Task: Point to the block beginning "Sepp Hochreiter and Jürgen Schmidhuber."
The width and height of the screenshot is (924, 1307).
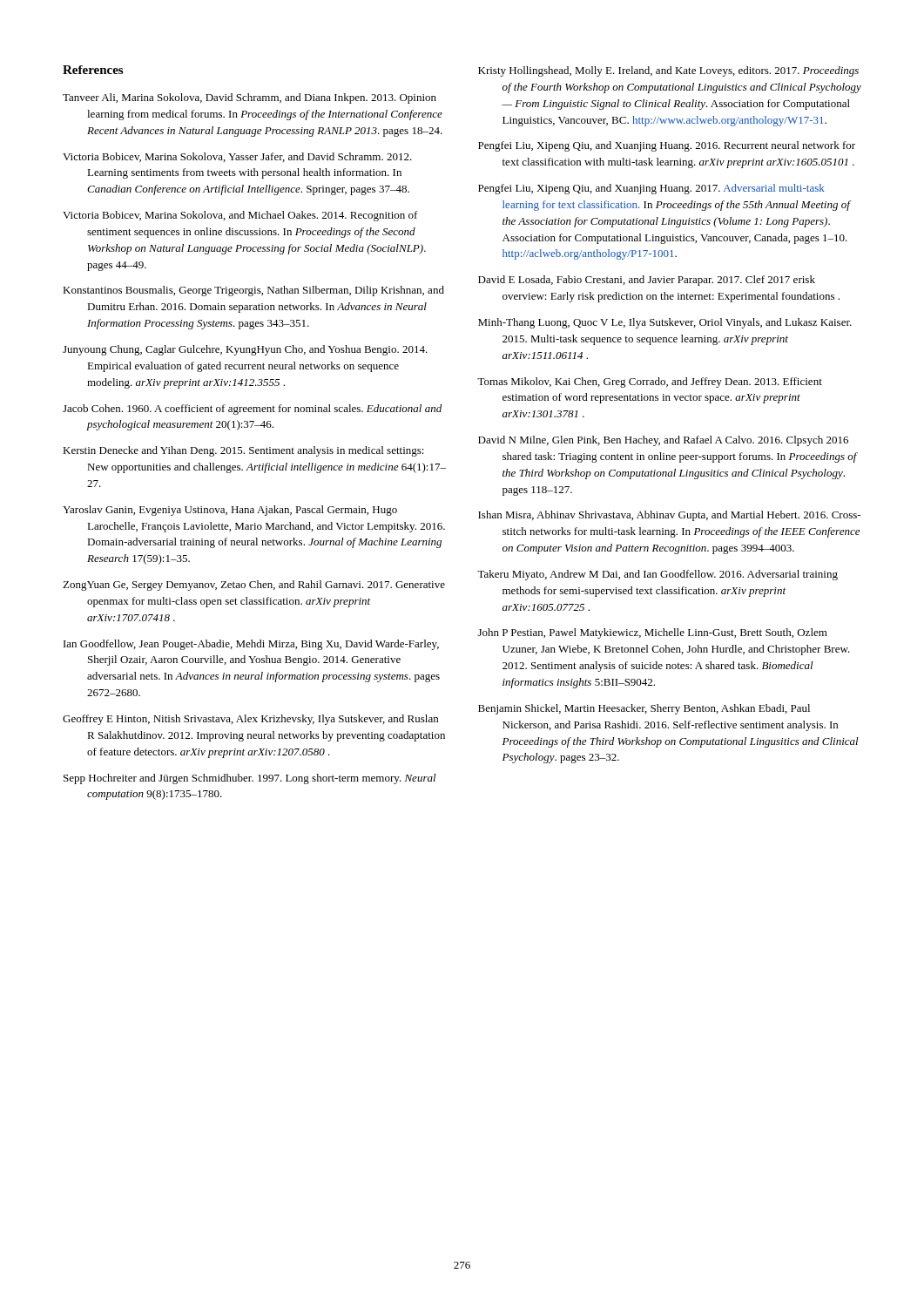Action: [x=249, y=785]
